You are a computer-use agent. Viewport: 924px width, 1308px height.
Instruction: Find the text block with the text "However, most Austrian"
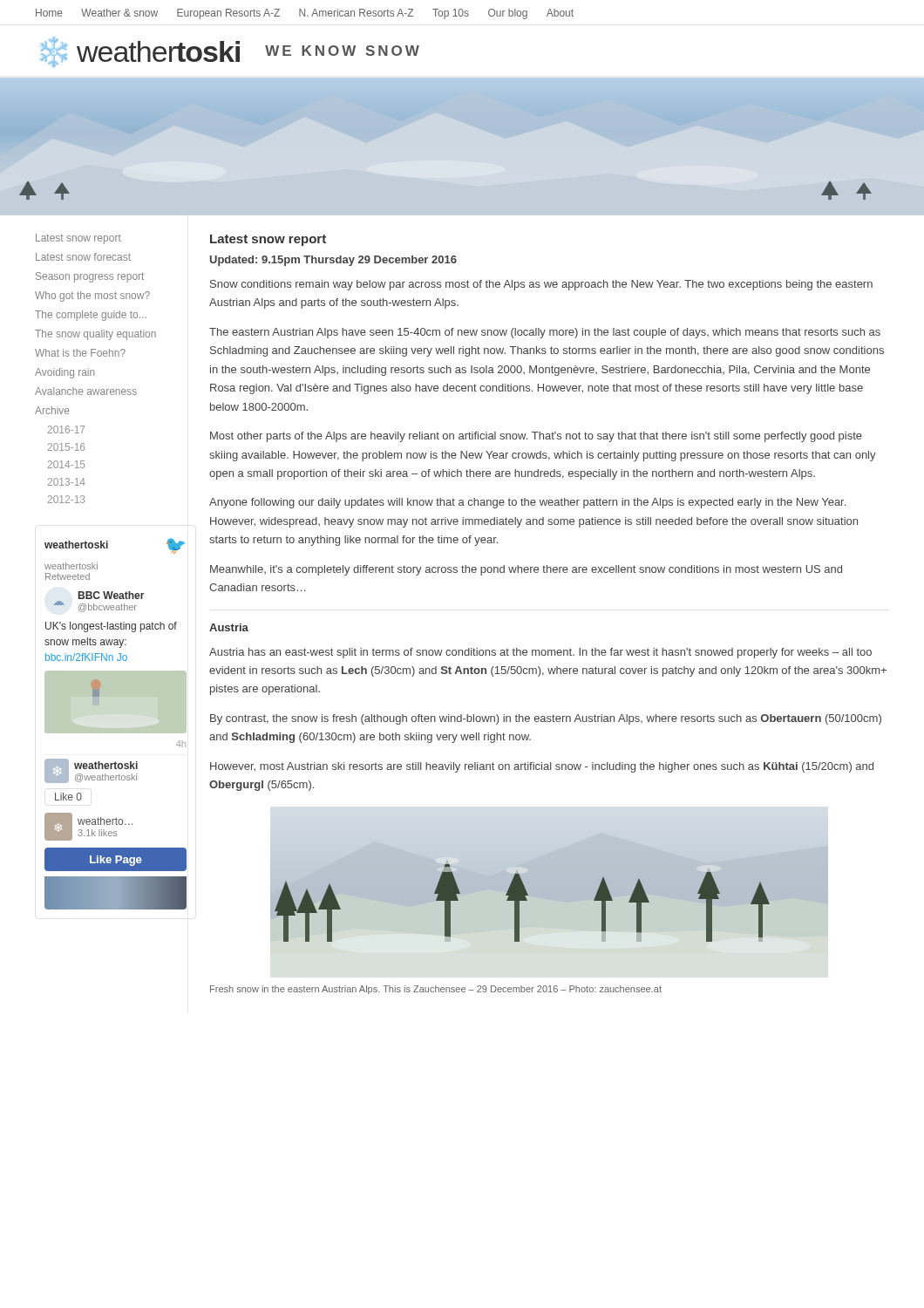542,775
